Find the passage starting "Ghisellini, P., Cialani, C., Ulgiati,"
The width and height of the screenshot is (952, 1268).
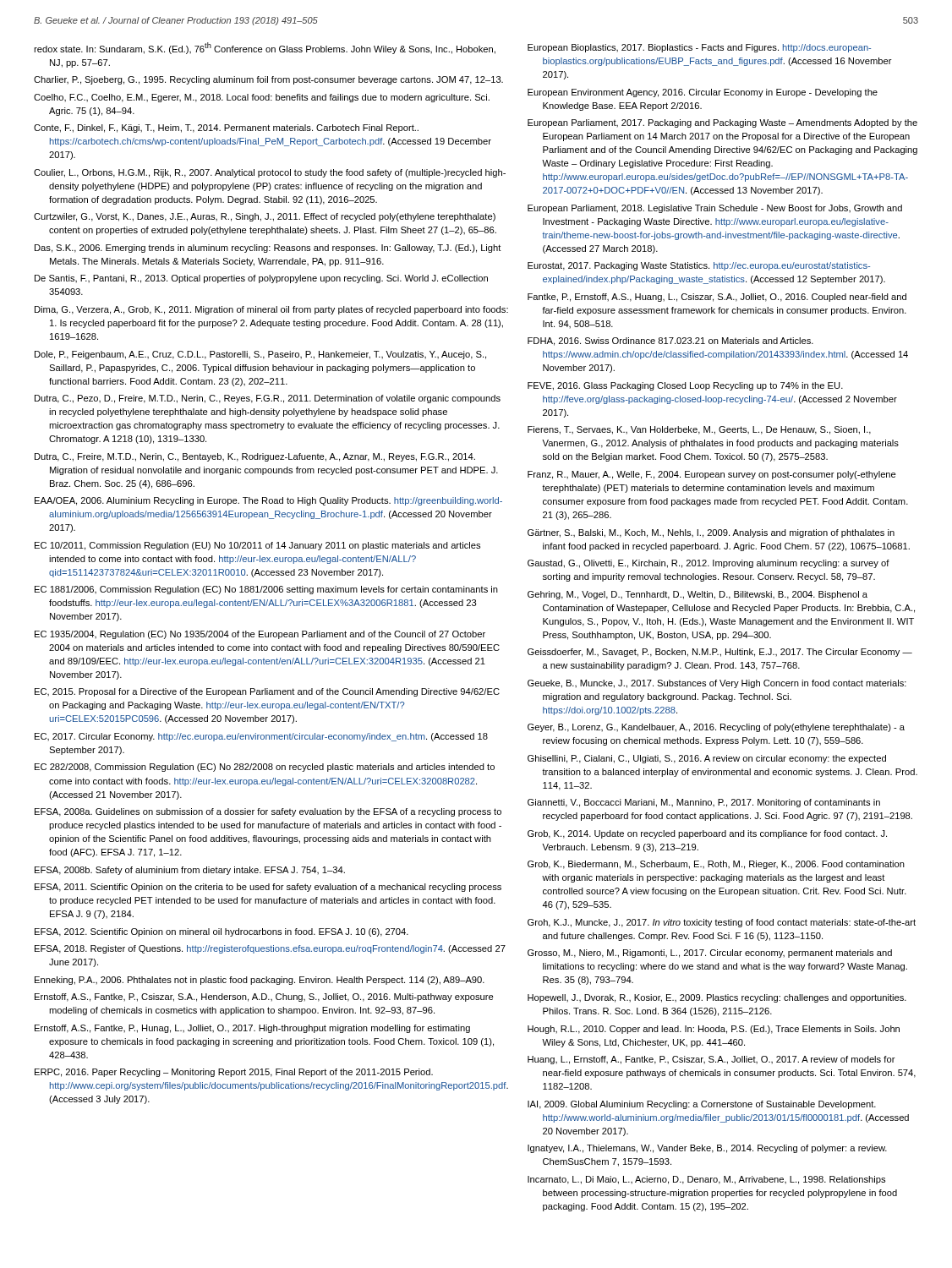pyautogui.click(x=722, y=772)
